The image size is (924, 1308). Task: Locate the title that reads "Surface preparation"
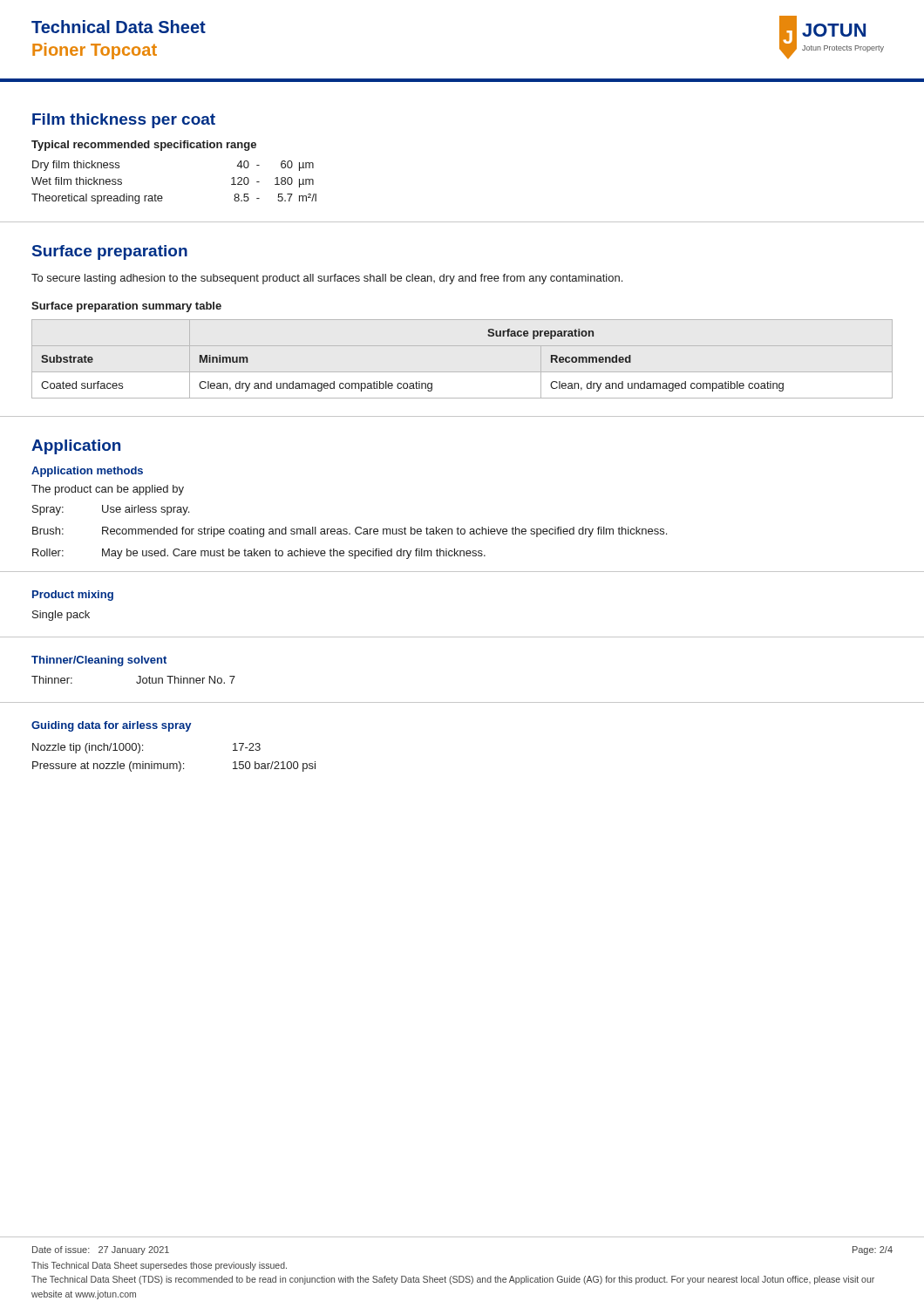tap(110, 251)
